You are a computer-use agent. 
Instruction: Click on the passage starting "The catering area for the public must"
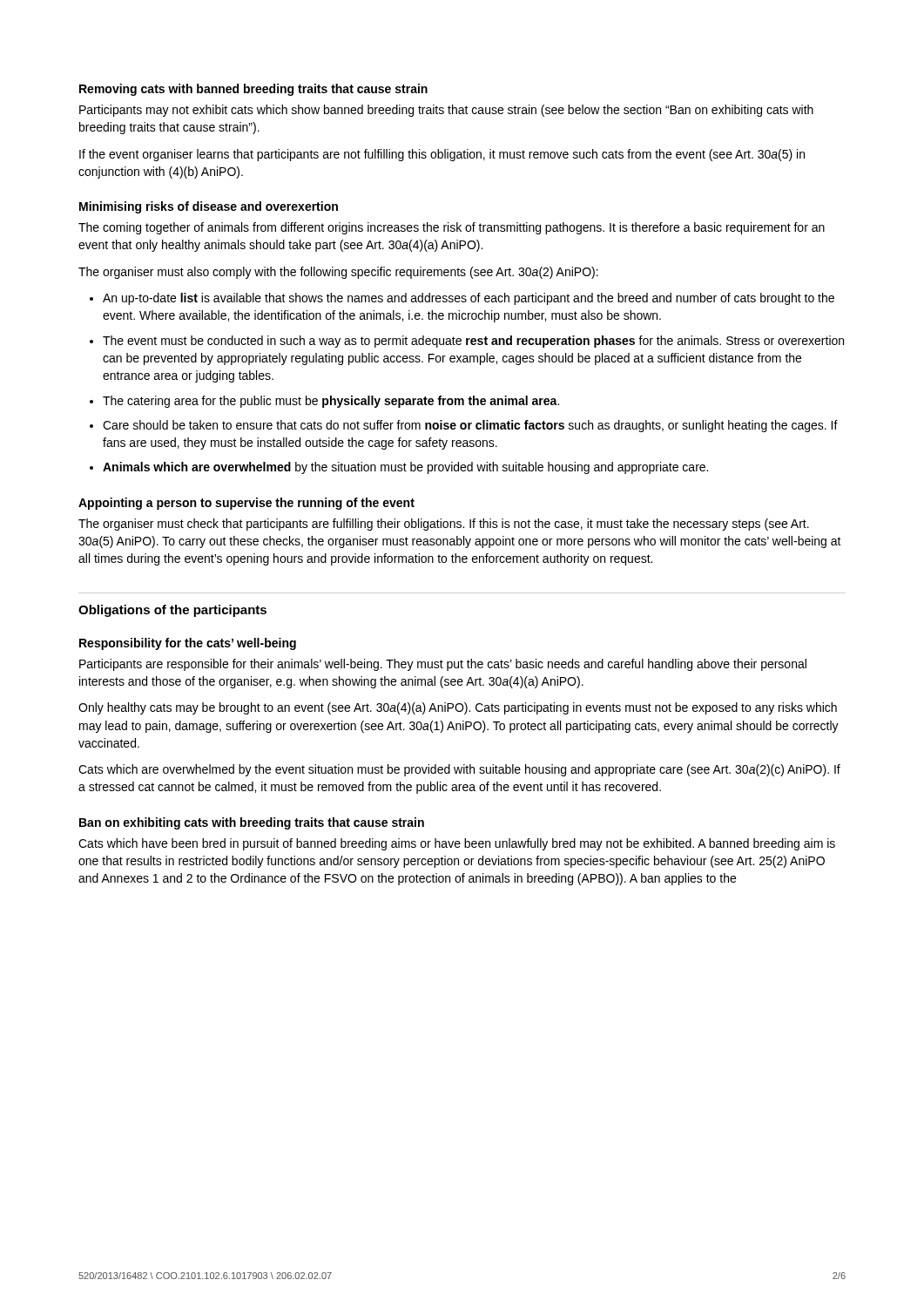pos(331,400)
